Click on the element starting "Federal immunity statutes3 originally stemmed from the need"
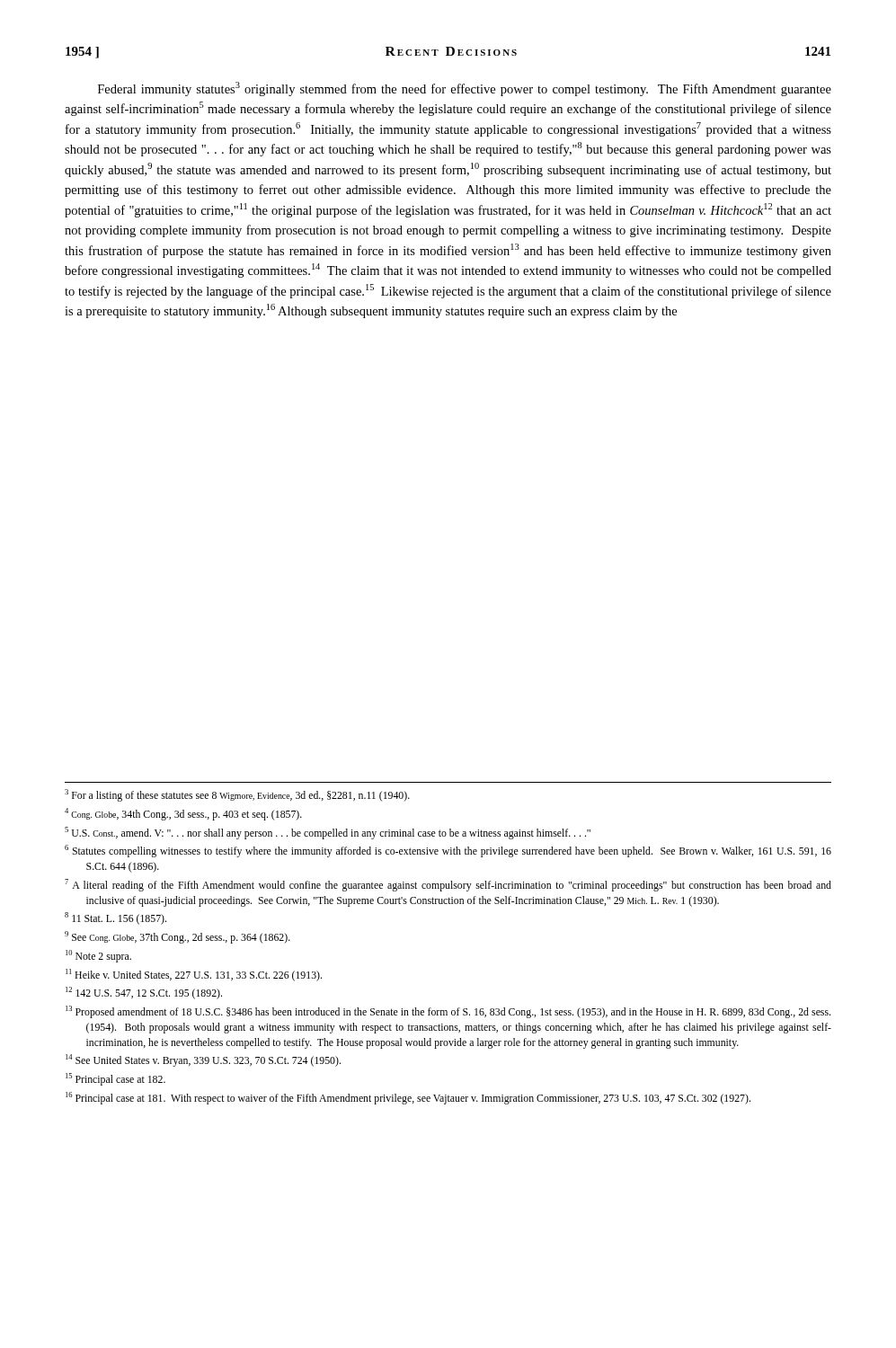The height and width of the screenshot is (1348, 896). pyautogui.click(x=448, y=200)
